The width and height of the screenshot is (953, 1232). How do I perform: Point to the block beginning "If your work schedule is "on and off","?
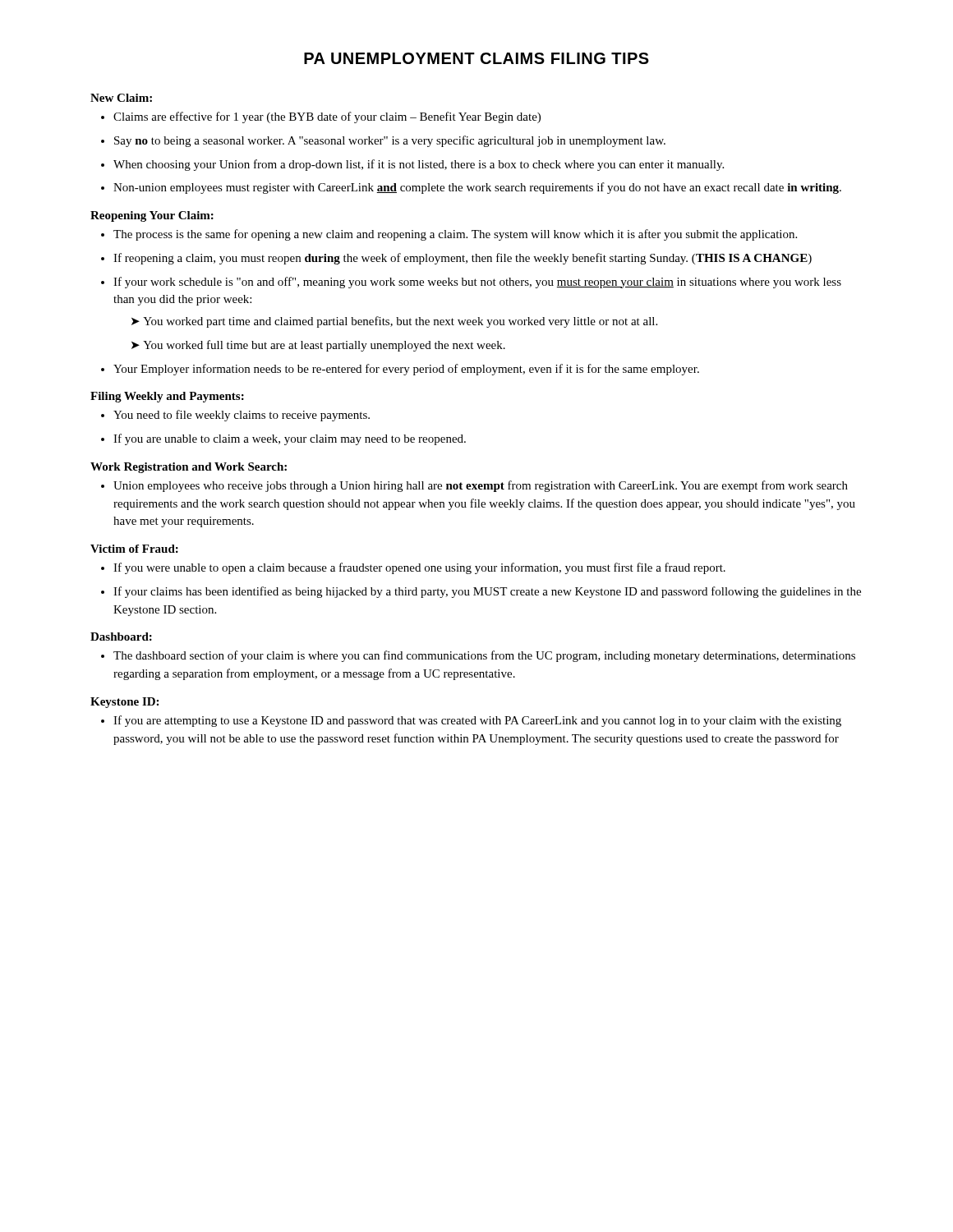pyautogui.click(x=488, y=315)
